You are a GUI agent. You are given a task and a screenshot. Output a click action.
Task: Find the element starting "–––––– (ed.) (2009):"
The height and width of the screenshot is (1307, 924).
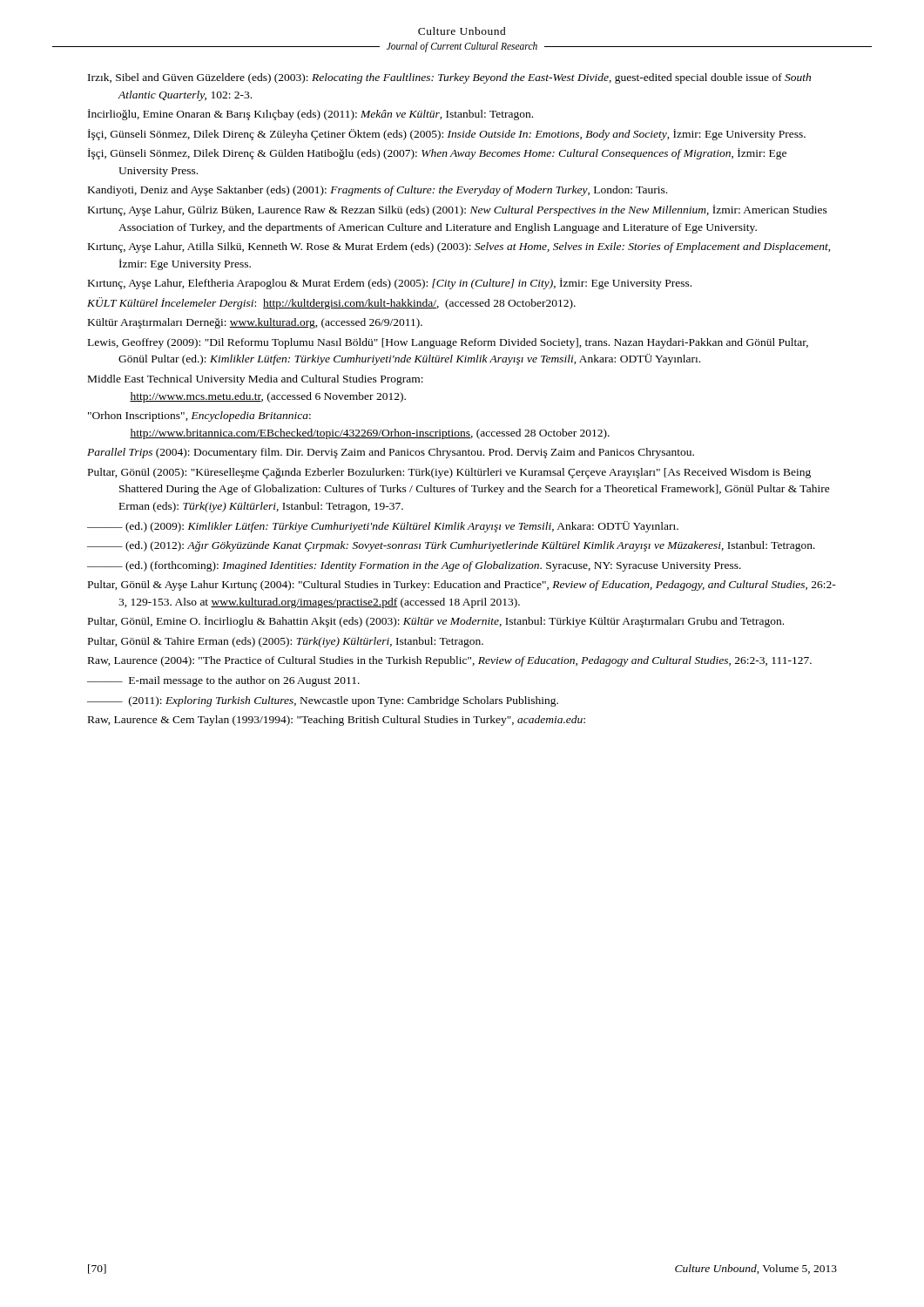pos(383,525)
